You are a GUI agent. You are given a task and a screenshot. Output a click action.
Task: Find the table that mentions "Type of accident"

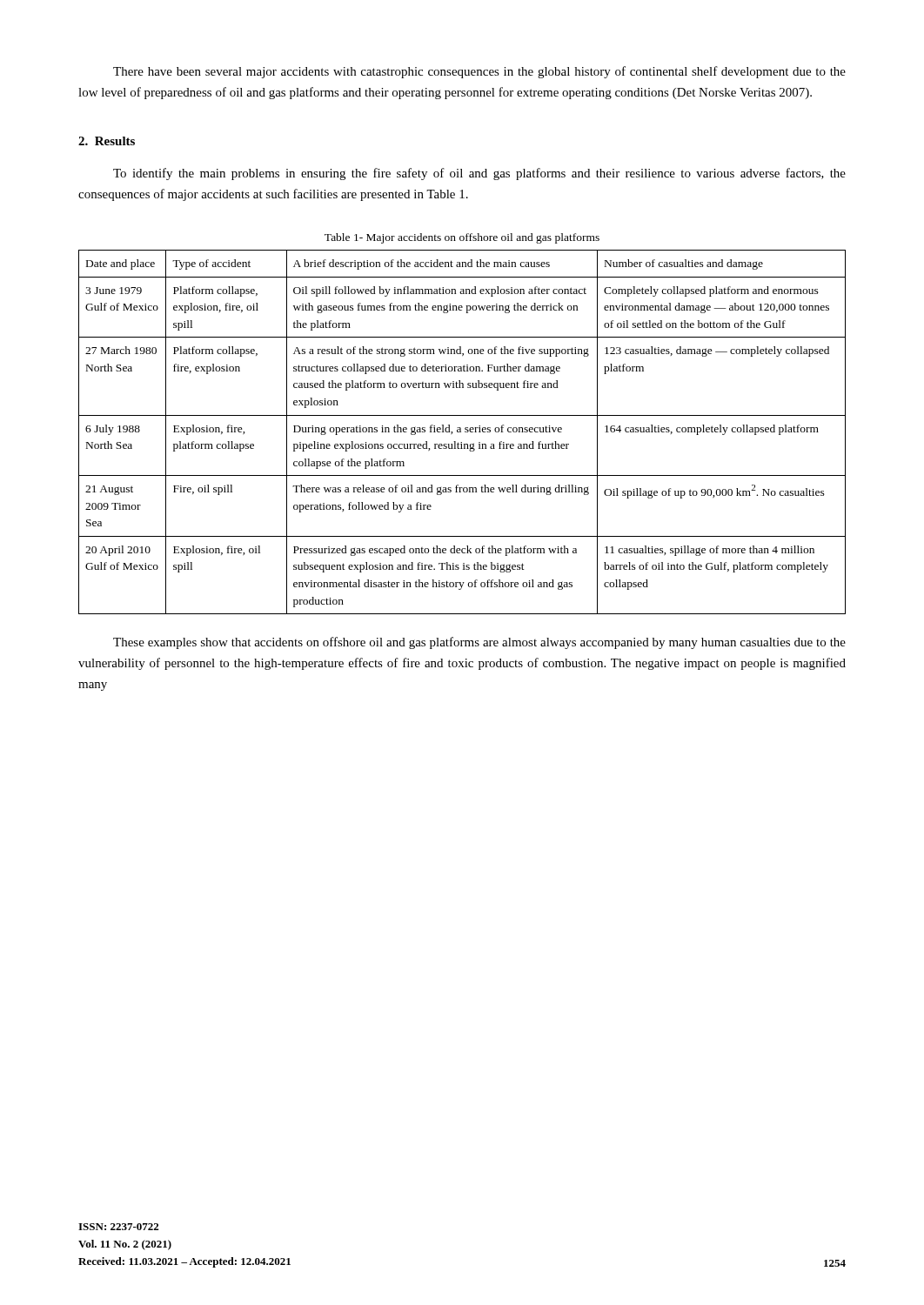click(x=462, y=432)
